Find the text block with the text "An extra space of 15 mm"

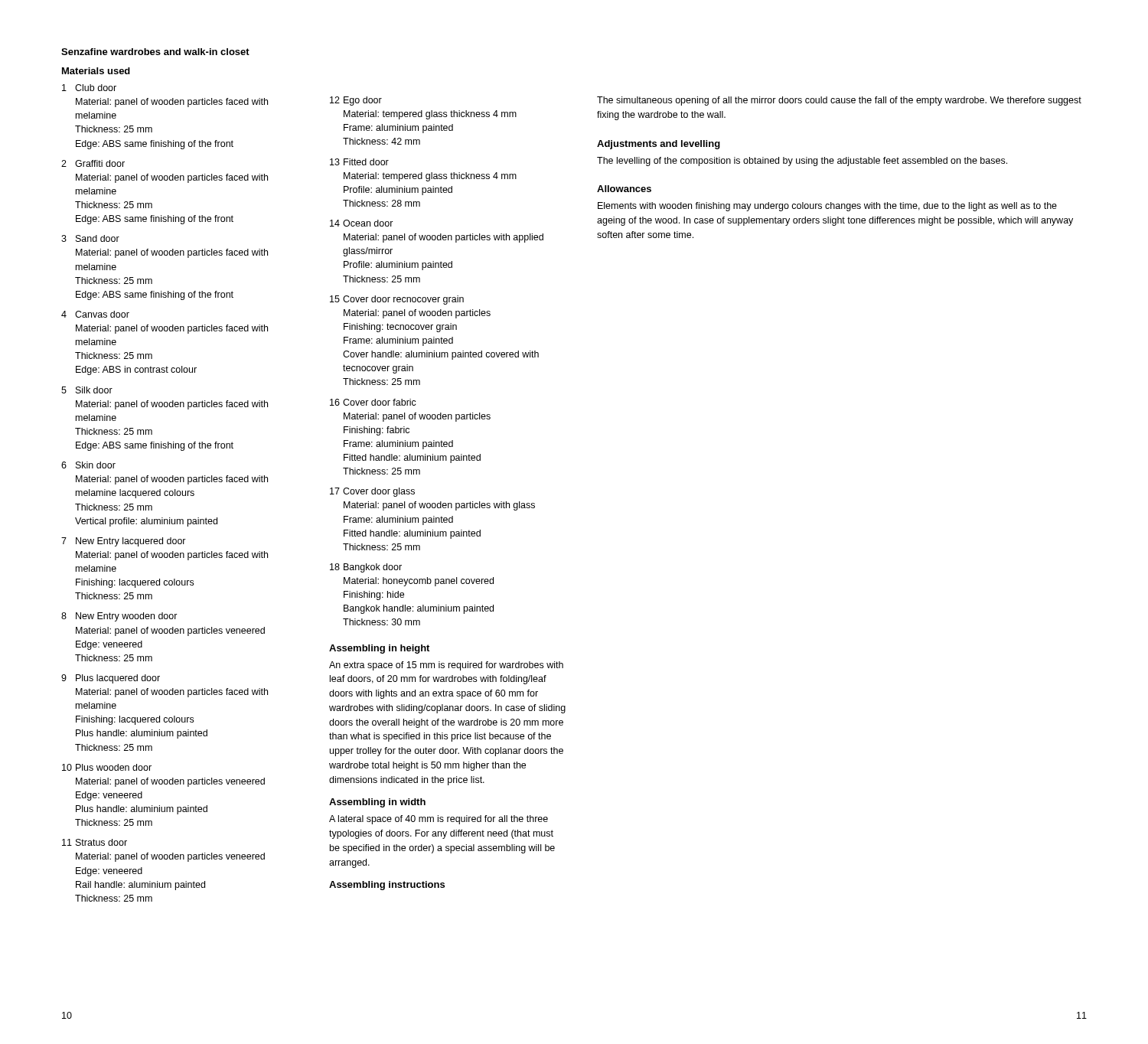click(447, 722)
